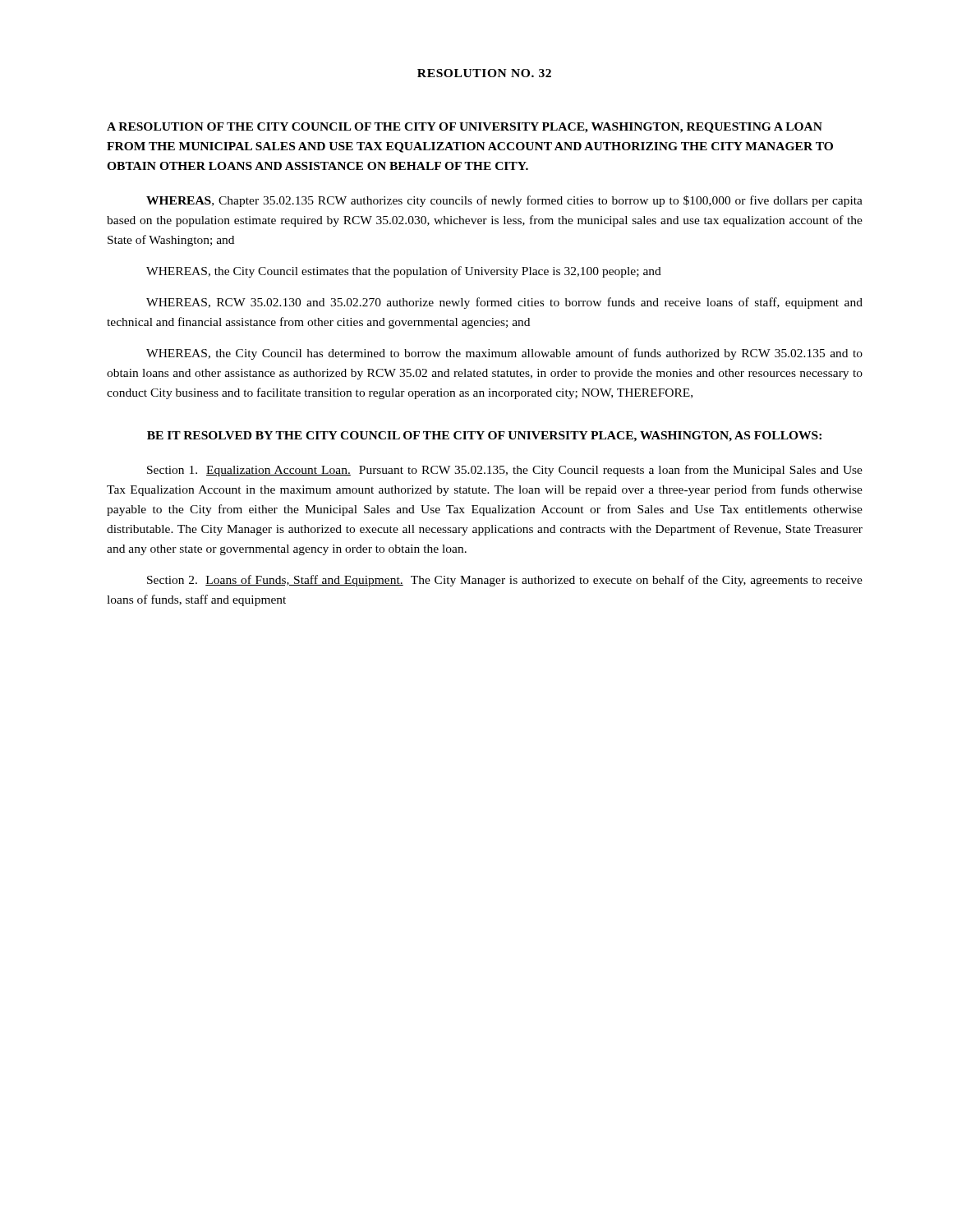Select the text block that reads "Section 2. Loans of Funds, Staff"

485,590
